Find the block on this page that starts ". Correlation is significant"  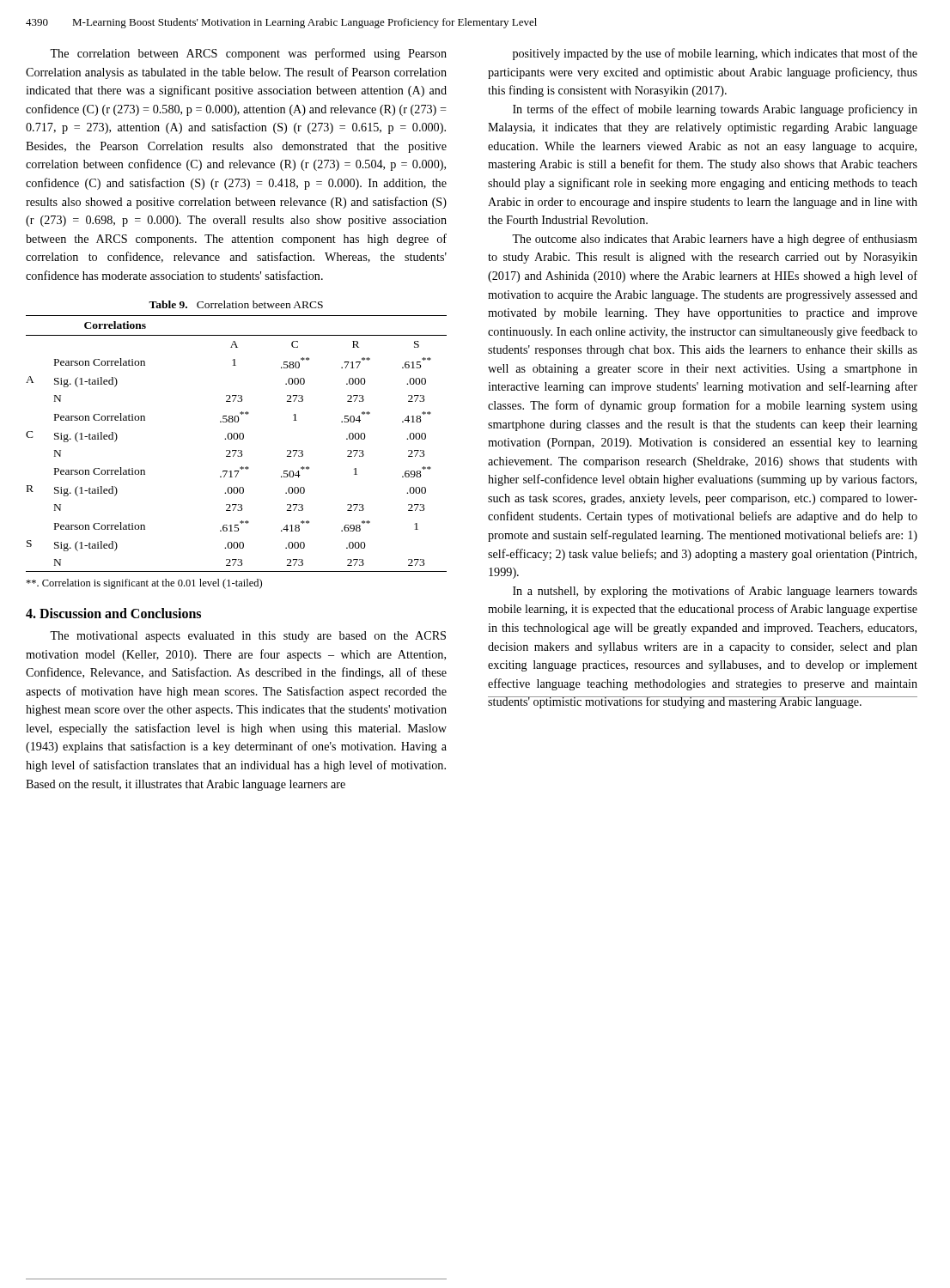[144, 583]
